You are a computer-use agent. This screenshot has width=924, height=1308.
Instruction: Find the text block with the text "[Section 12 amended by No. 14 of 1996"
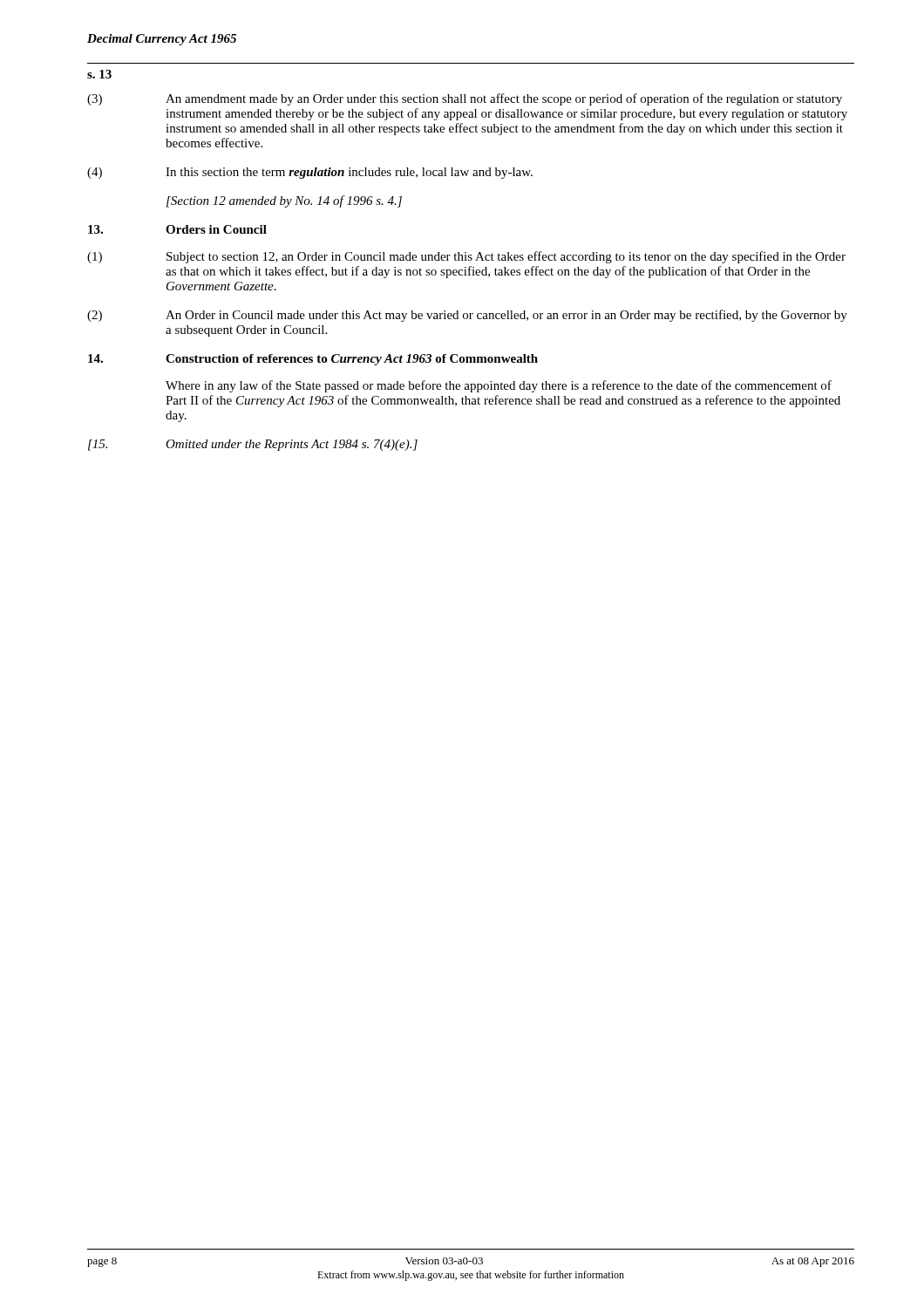[x=284, y=201]
